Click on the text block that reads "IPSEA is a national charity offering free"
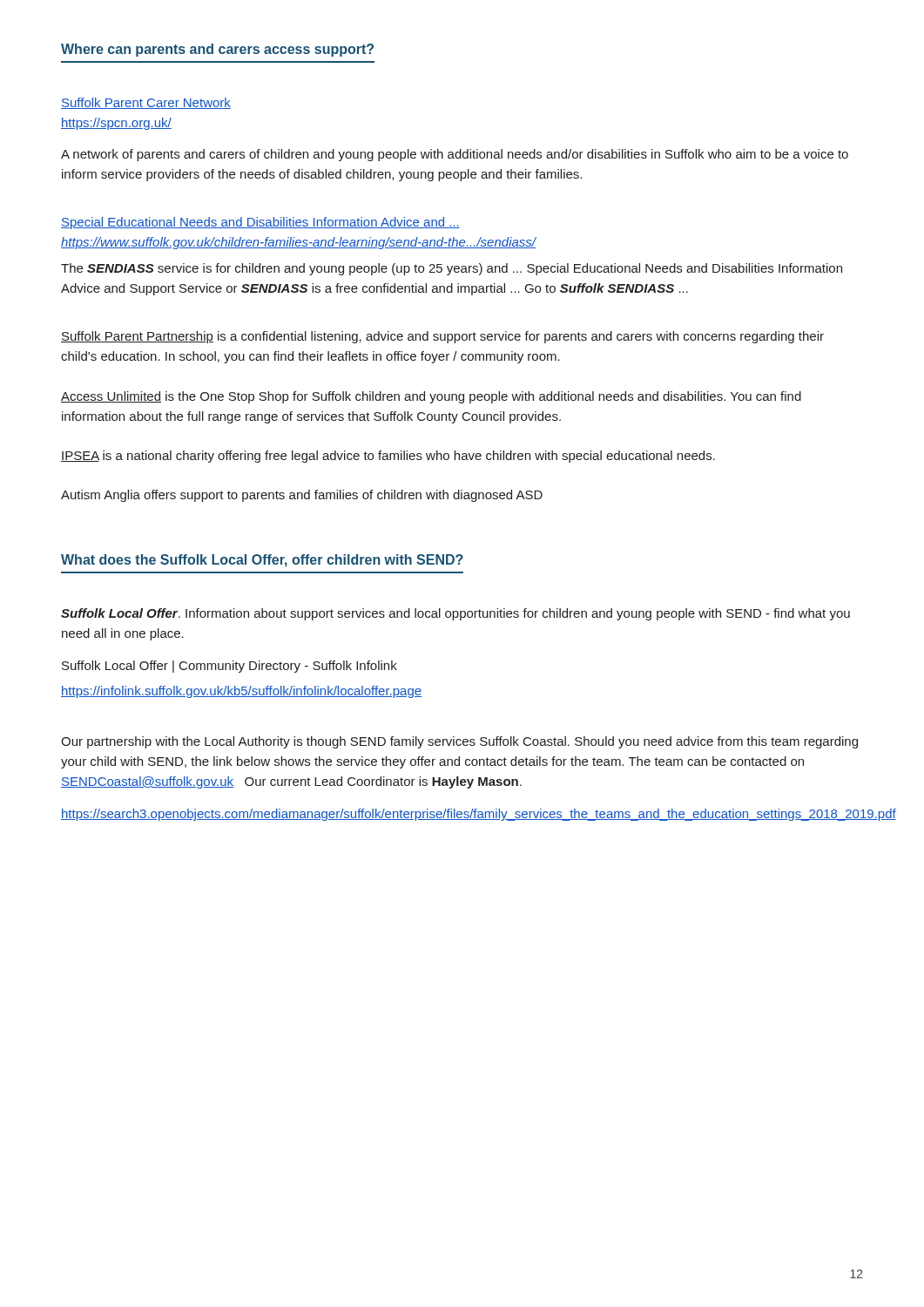The width and height of the screenshot is (924, 1307). 388,455
